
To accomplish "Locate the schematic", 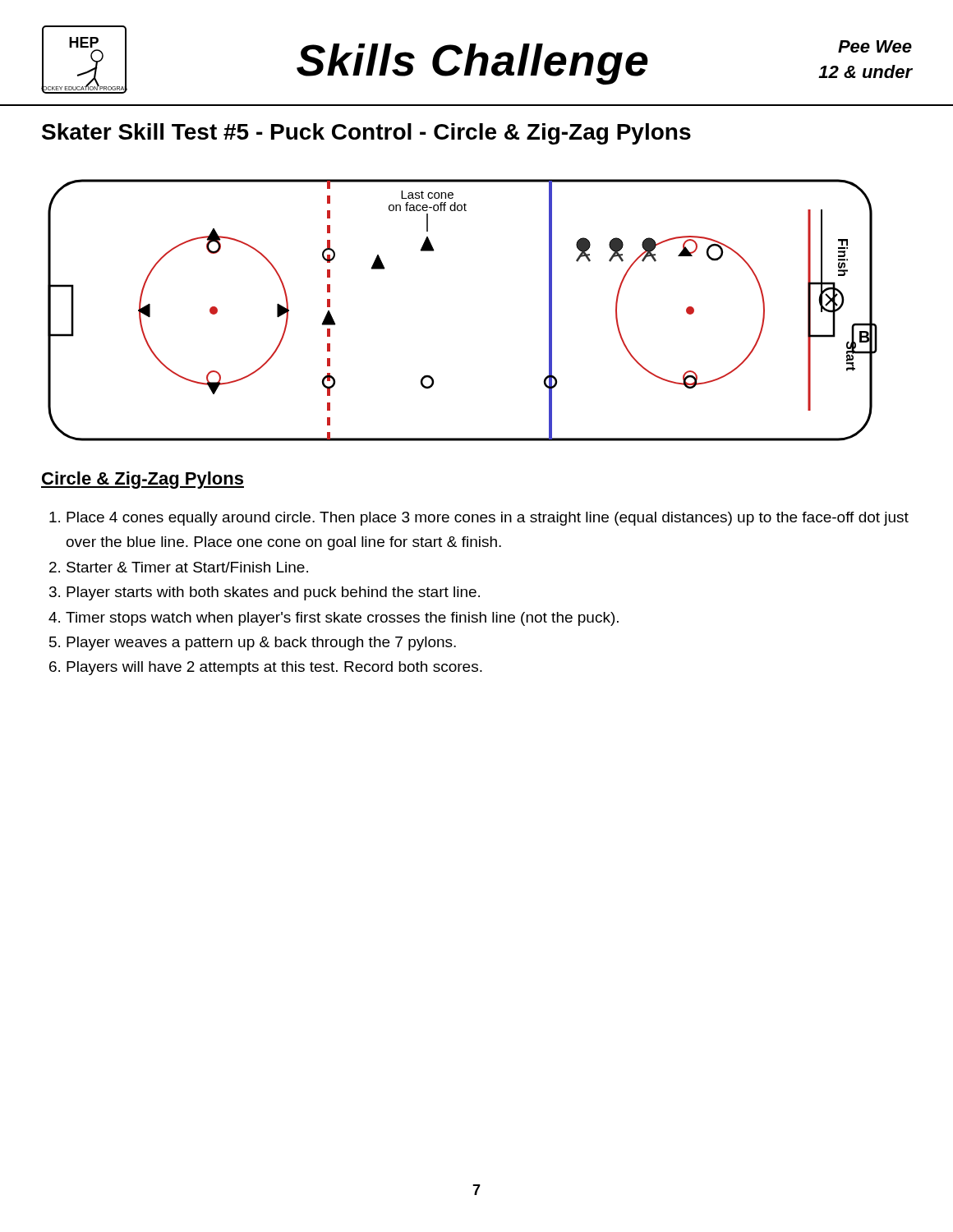I will tap(476, 308).
